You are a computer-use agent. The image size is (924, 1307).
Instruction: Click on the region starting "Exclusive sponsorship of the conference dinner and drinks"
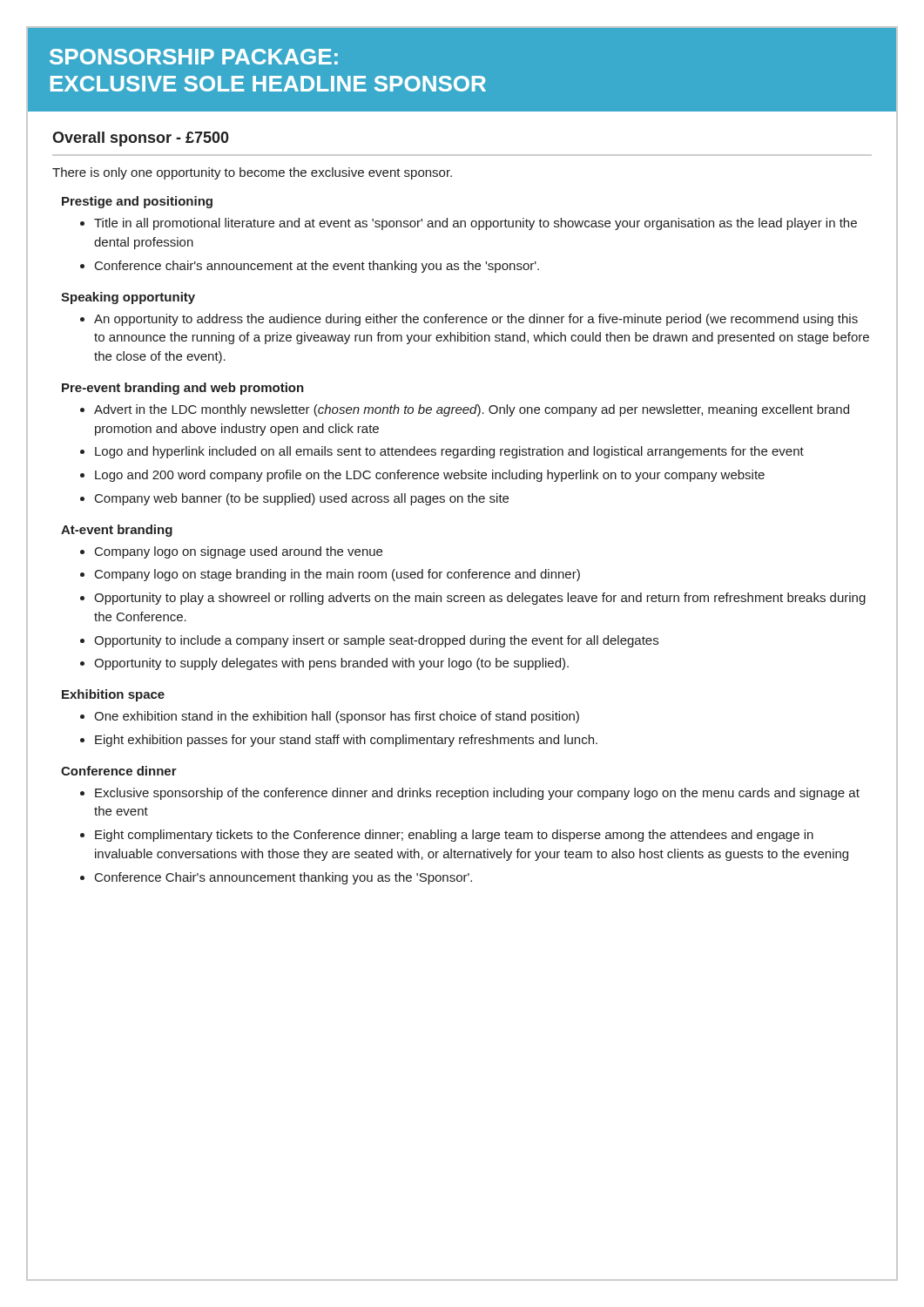pyautogui.click(x=477, y=802)
